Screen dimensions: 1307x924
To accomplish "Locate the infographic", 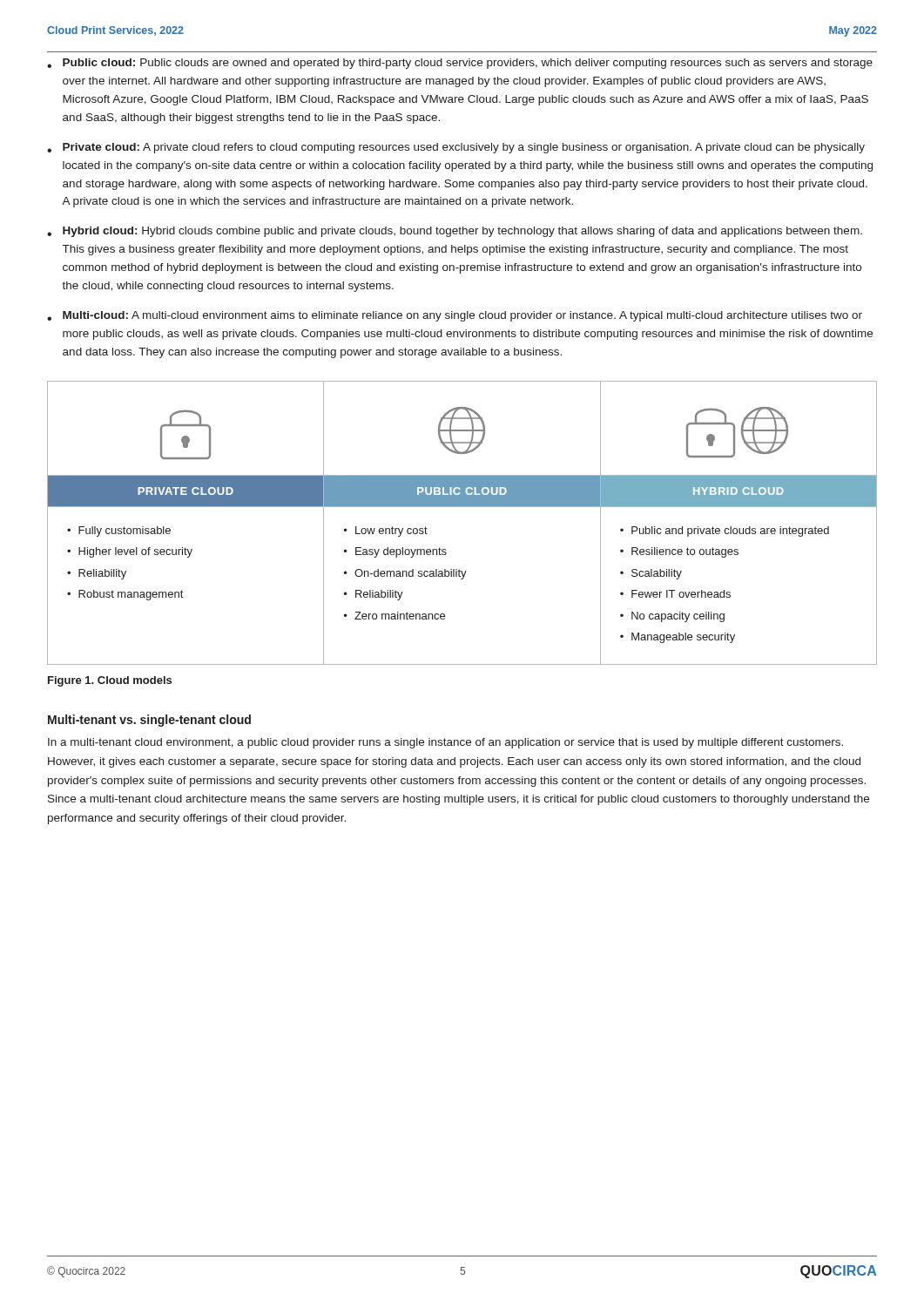I will 462,523.
